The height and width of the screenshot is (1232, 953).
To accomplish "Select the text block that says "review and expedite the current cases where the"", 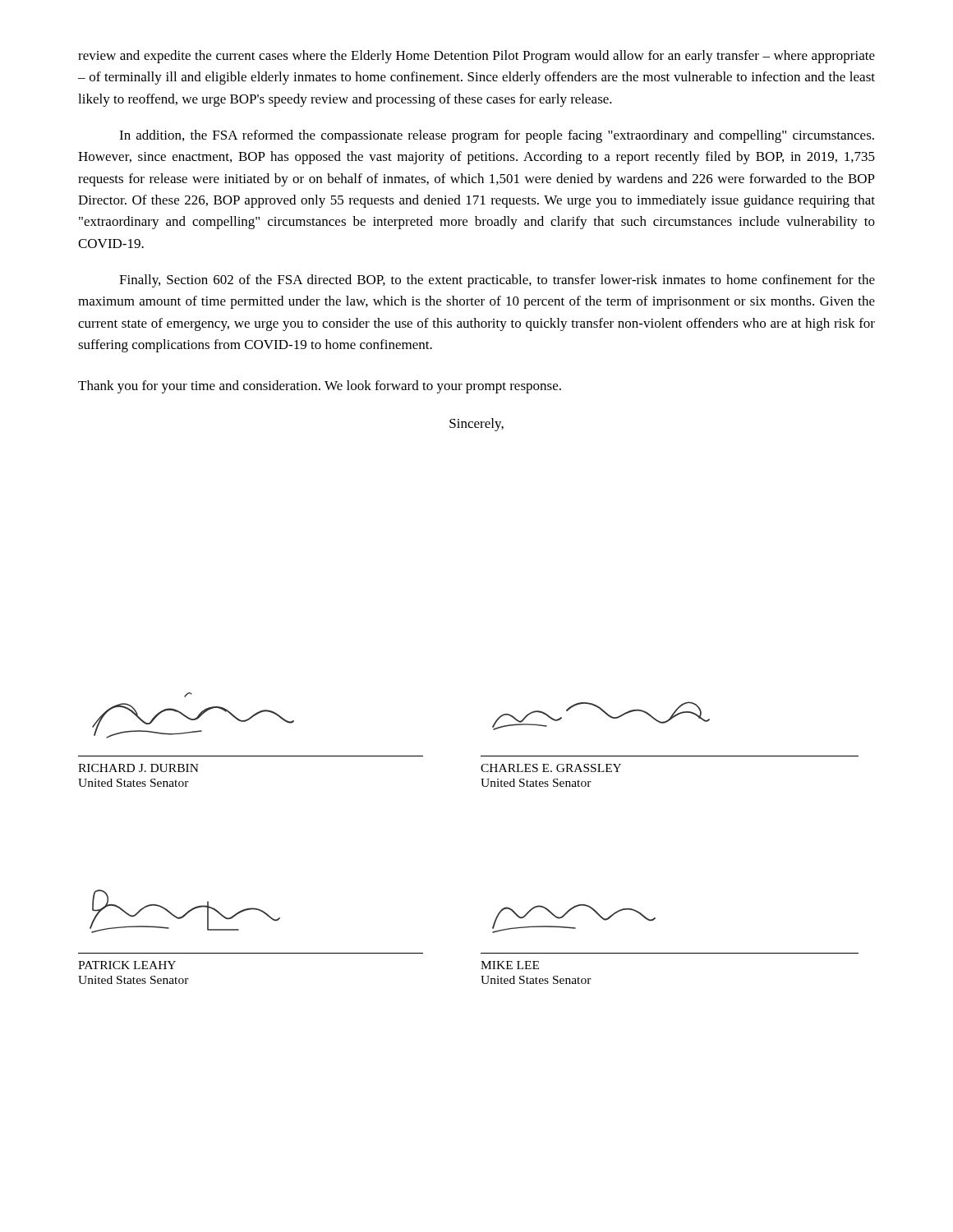I will (476, 221).
